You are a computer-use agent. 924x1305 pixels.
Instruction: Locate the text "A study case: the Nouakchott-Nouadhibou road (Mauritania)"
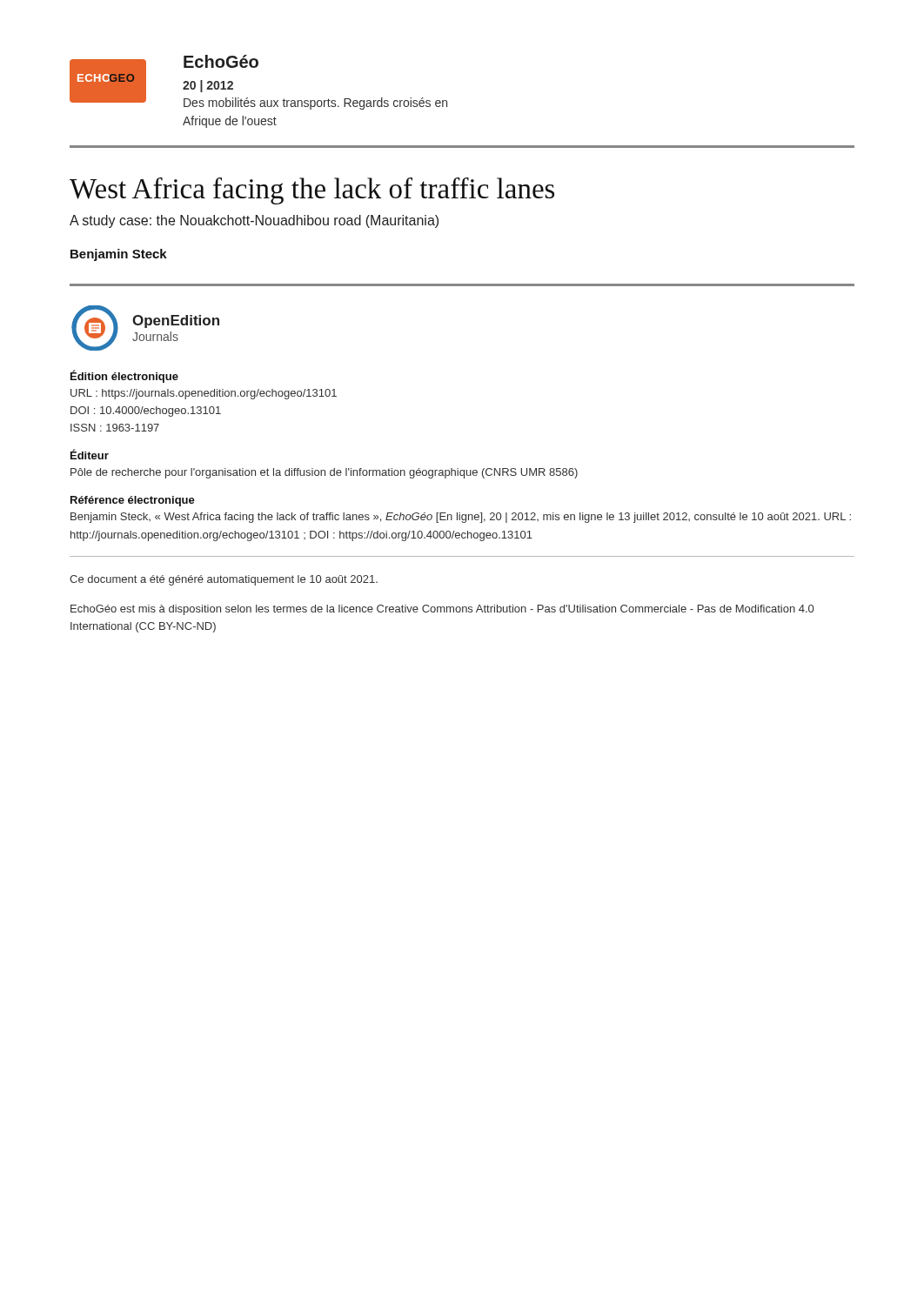click(x=255, y=220)
